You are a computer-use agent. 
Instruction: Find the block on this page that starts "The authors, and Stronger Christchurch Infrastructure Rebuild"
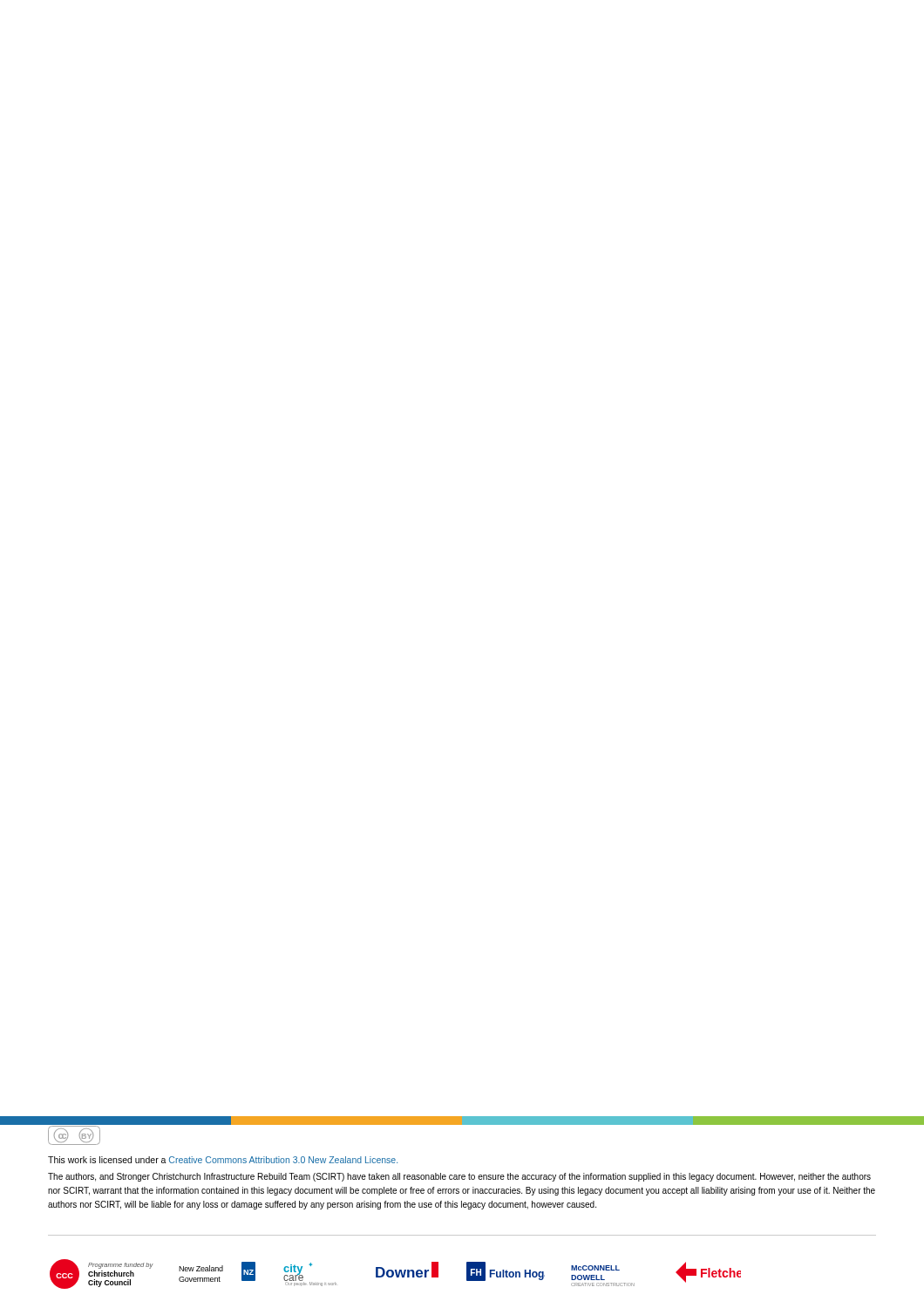point(462,1191)
